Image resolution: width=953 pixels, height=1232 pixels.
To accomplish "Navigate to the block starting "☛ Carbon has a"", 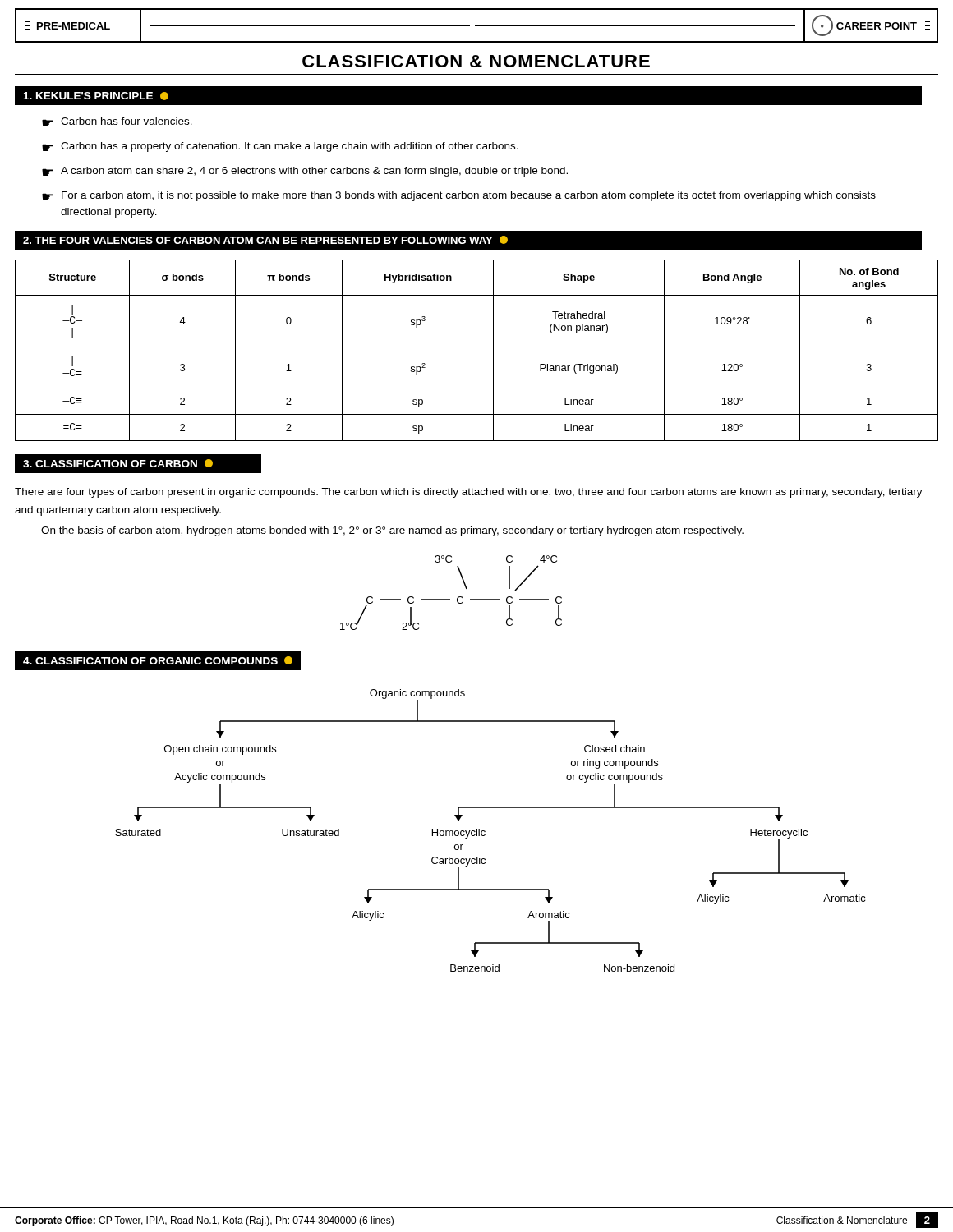I will pyautogui.click(x=280, y=149).
